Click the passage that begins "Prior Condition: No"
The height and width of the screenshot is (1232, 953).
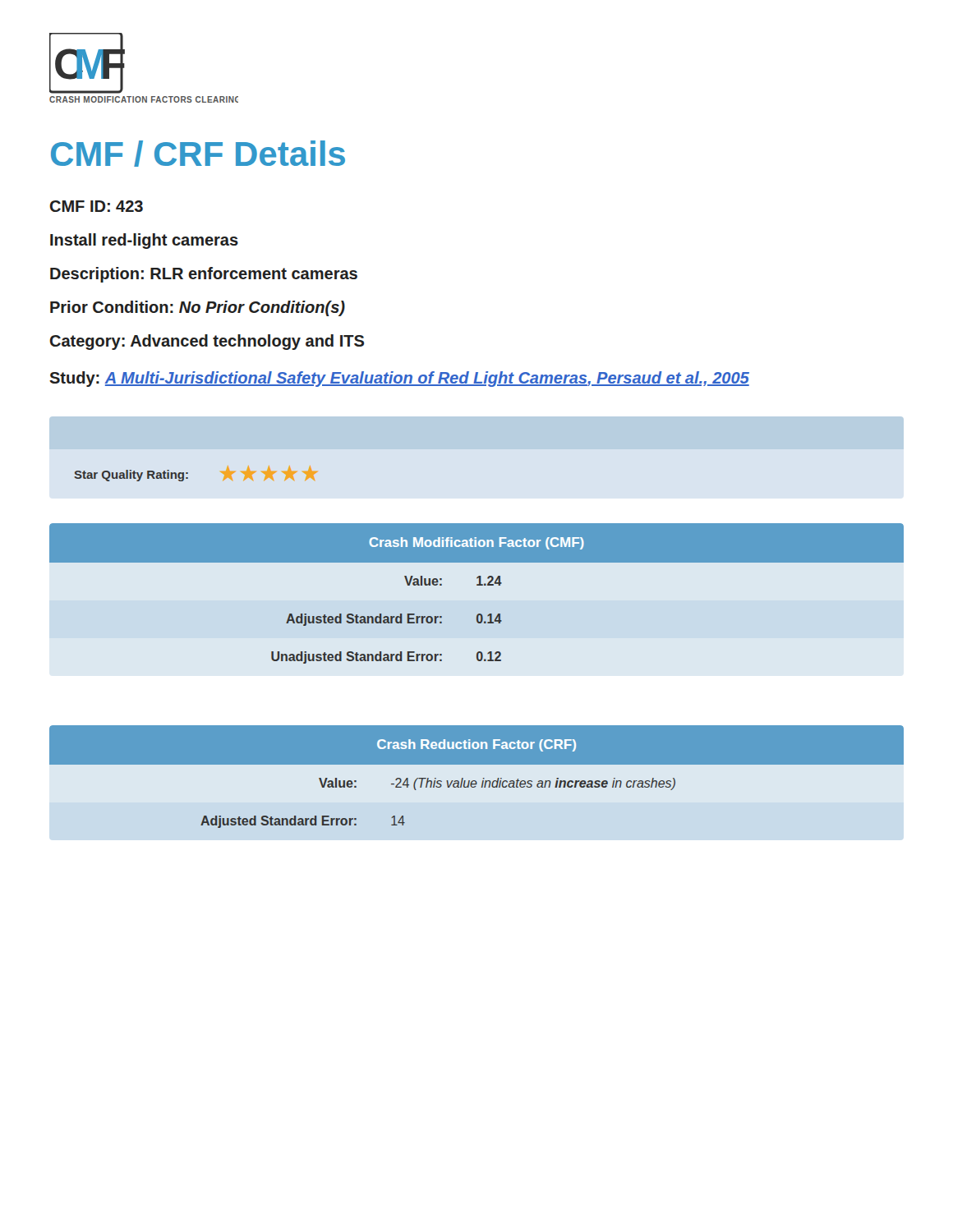pos(197,307)
